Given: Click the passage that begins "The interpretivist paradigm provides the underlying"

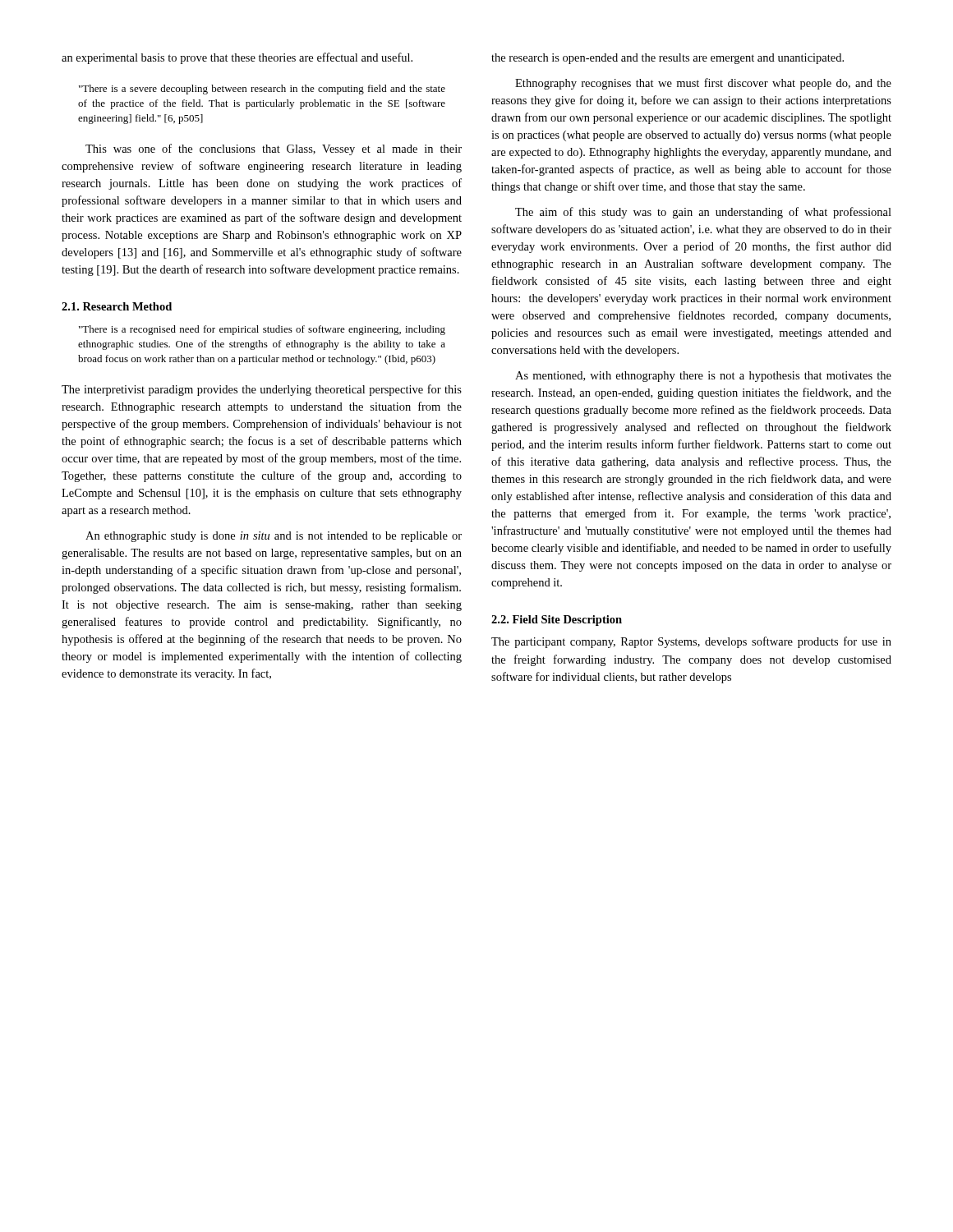Looking at the screenshot, I should [262, 450].
